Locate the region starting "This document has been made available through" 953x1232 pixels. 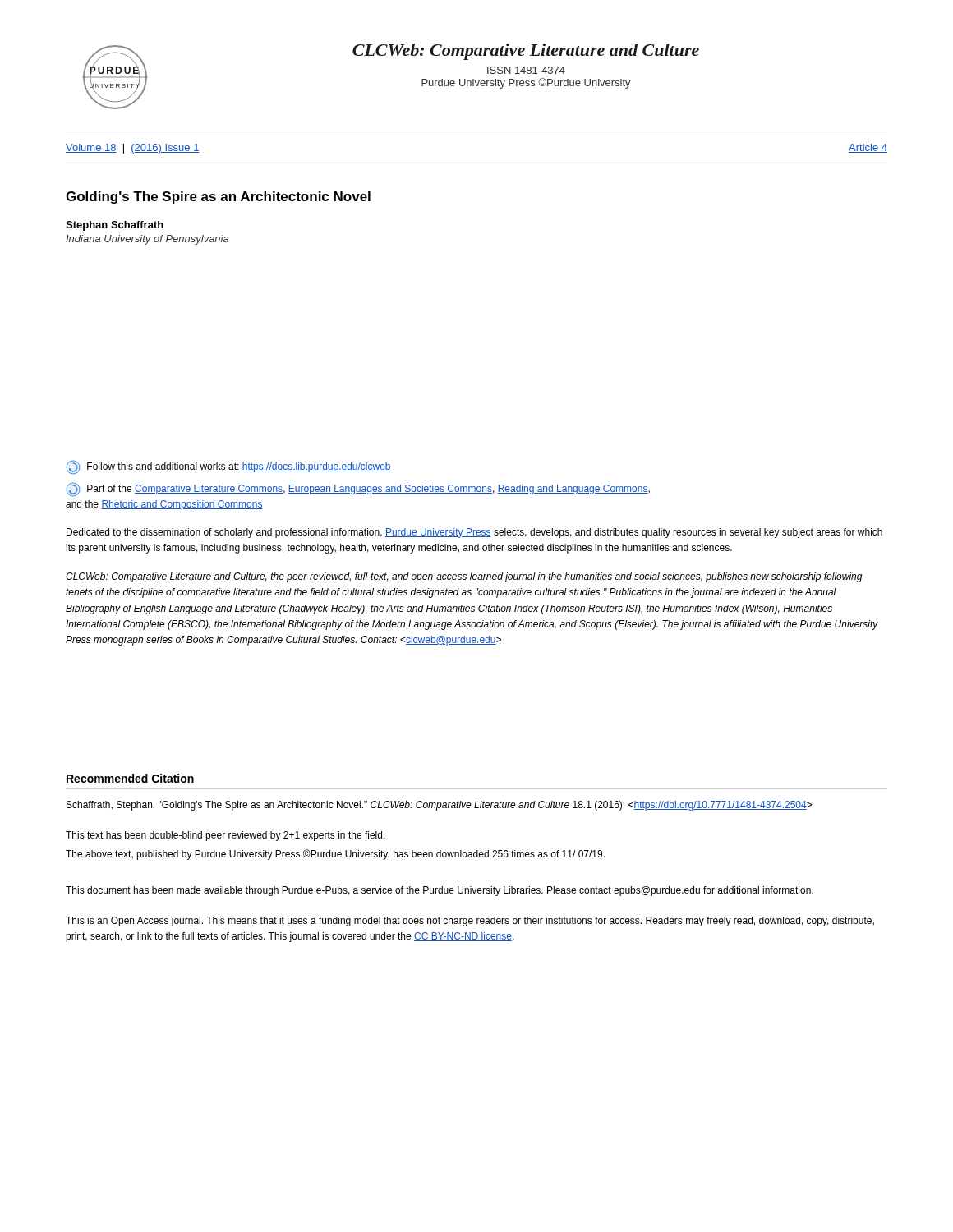440,890
